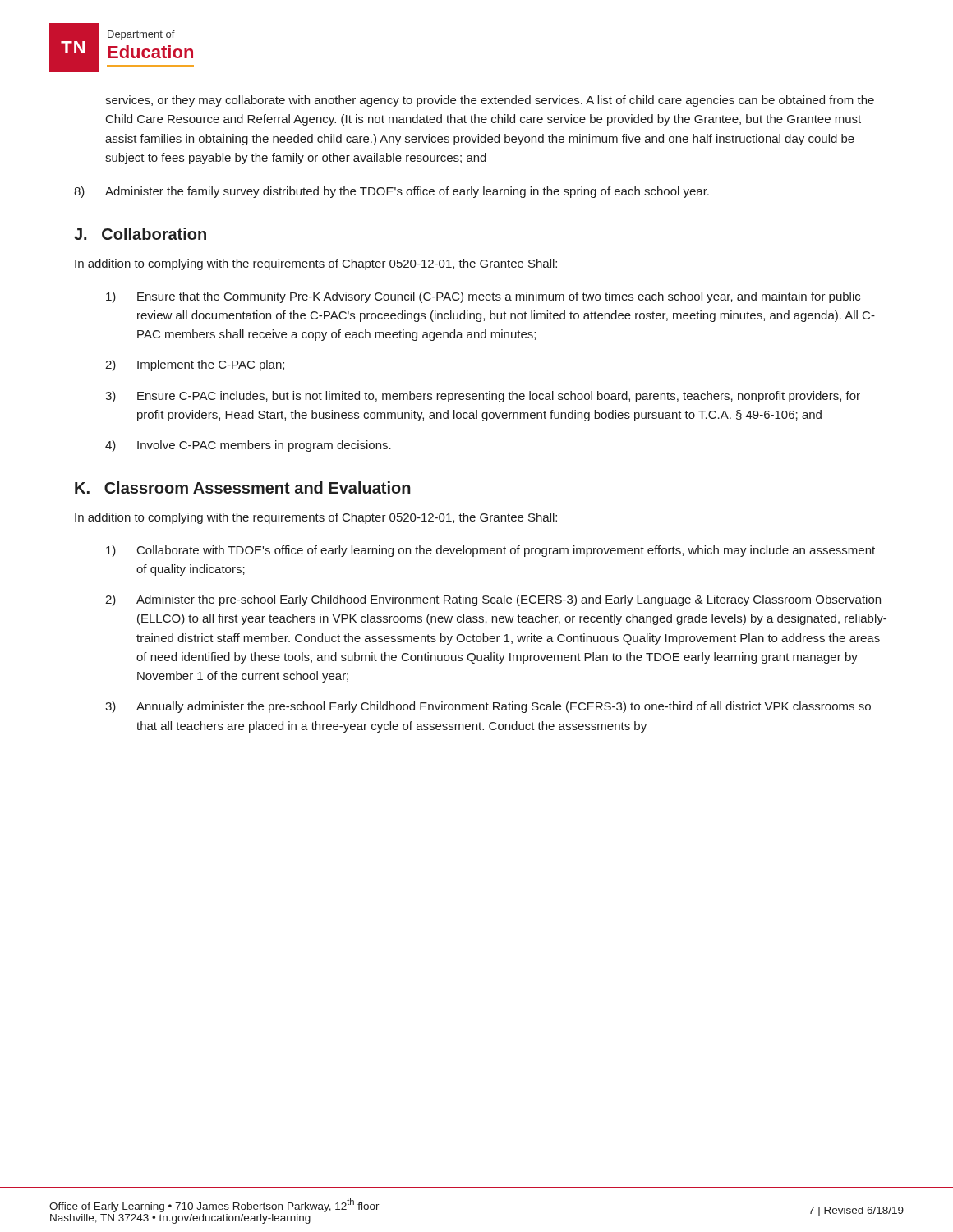Locate the block of text that opens with "3) Ensure C-PAC includes, but is not limited"
The height and width of the screenshot is (1232, 953).
[496, 405]
